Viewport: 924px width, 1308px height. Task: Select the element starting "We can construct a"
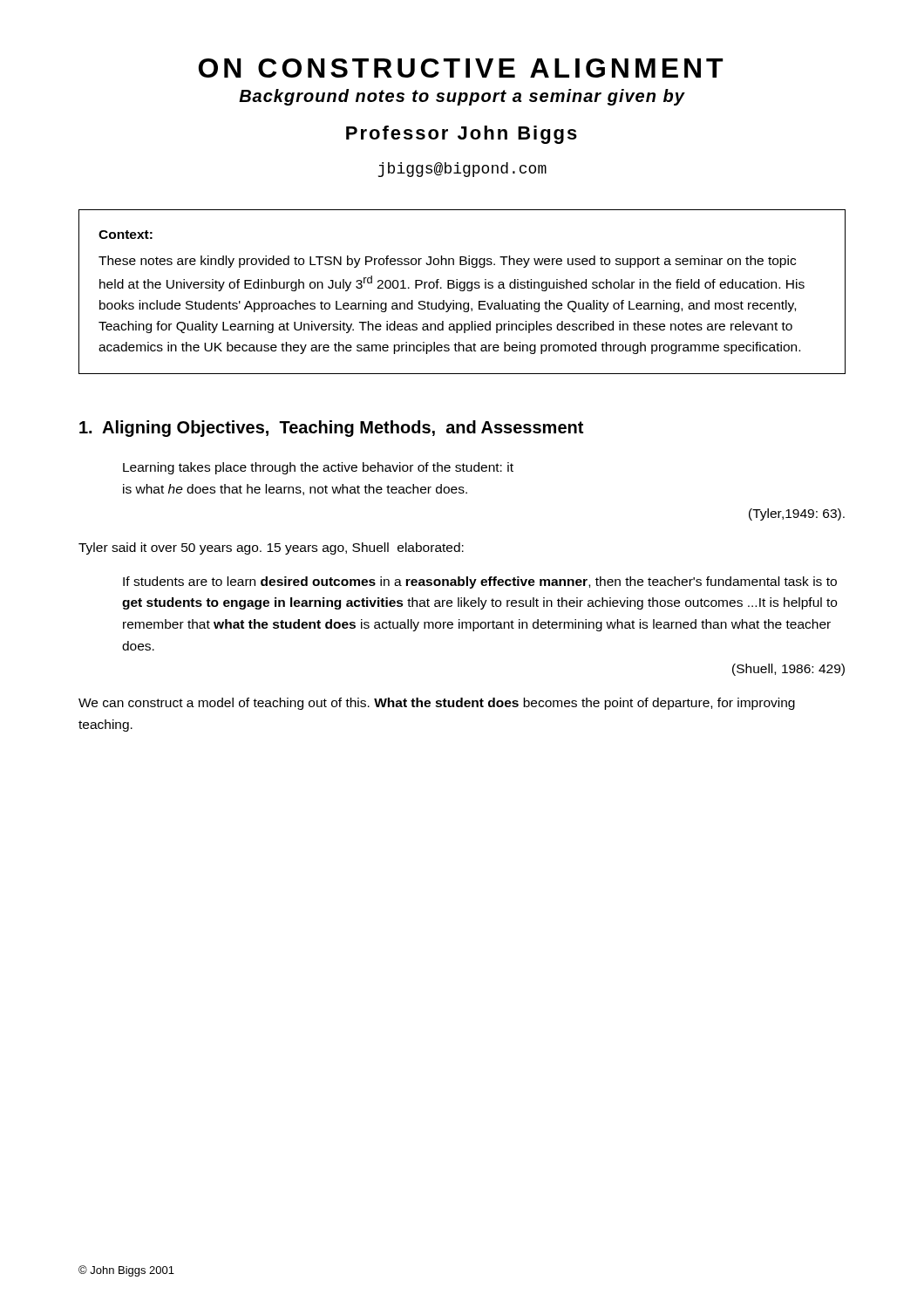tap(437, 713)
